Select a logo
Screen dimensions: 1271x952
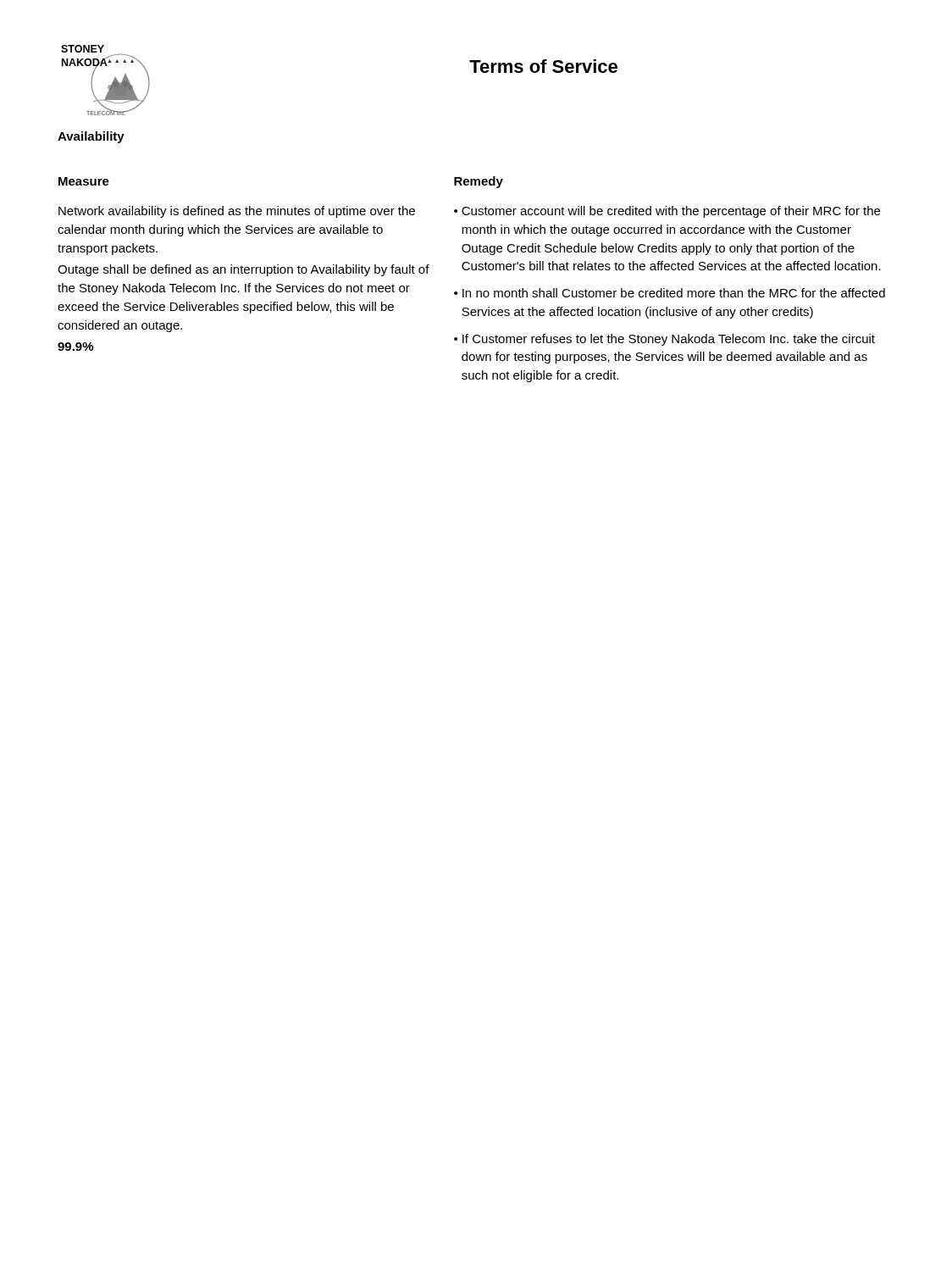125,78
